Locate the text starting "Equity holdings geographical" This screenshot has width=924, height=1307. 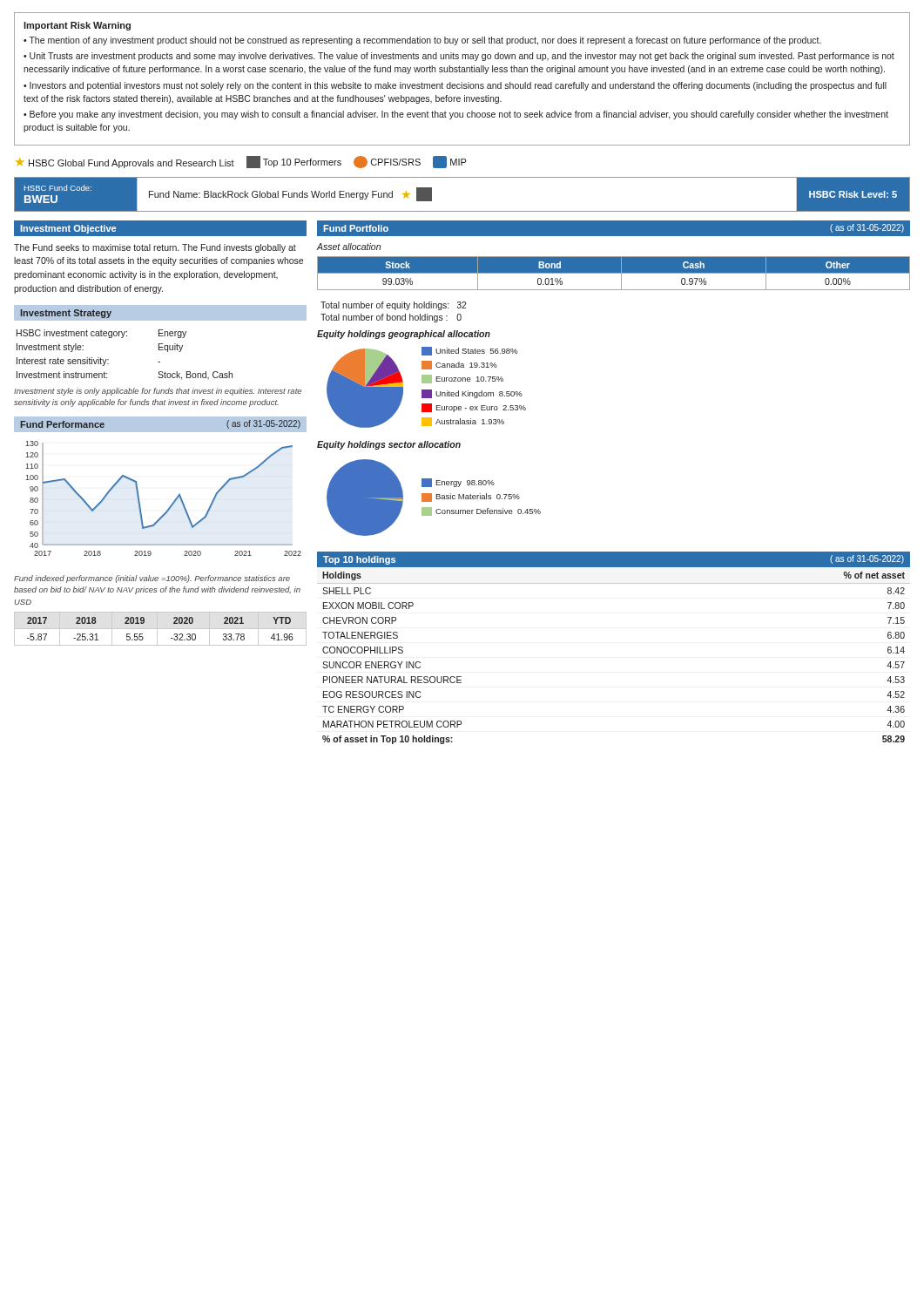pos(404,333)
